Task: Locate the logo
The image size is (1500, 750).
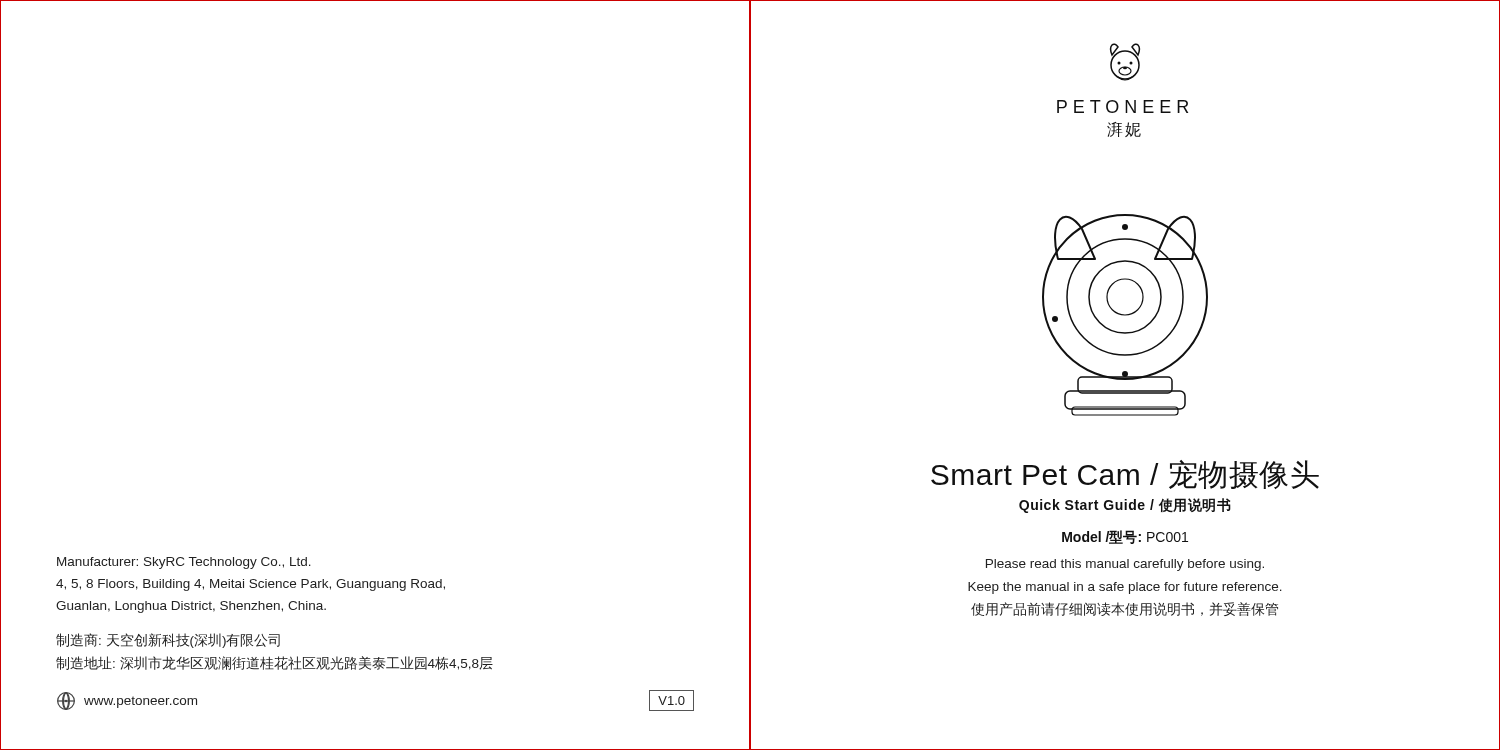Action: coord(1125,87)
